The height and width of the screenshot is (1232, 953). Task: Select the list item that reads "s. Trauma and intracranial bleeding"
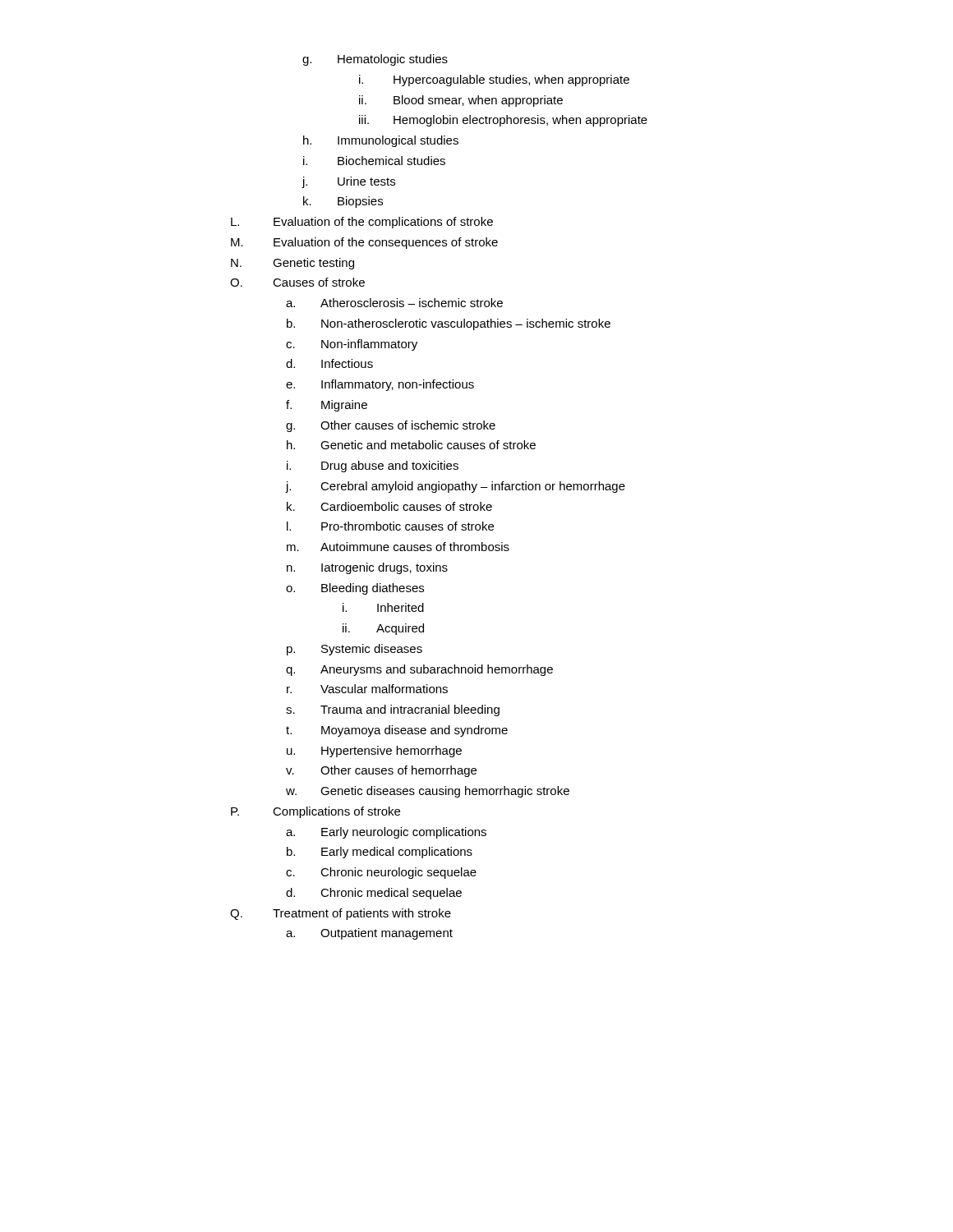[393, 710]
